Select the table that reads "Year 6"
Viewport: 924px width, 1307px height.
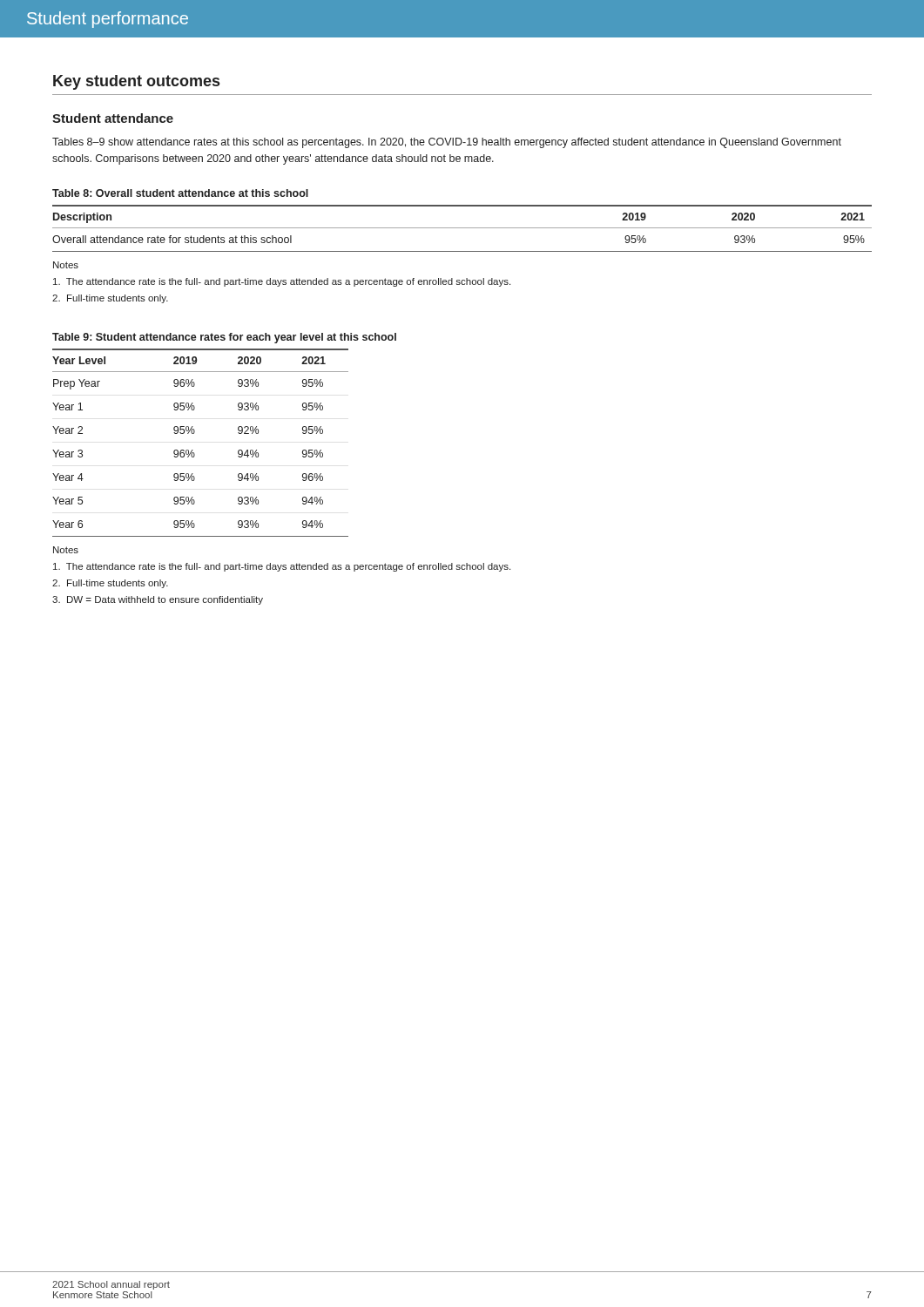[462, 442]
